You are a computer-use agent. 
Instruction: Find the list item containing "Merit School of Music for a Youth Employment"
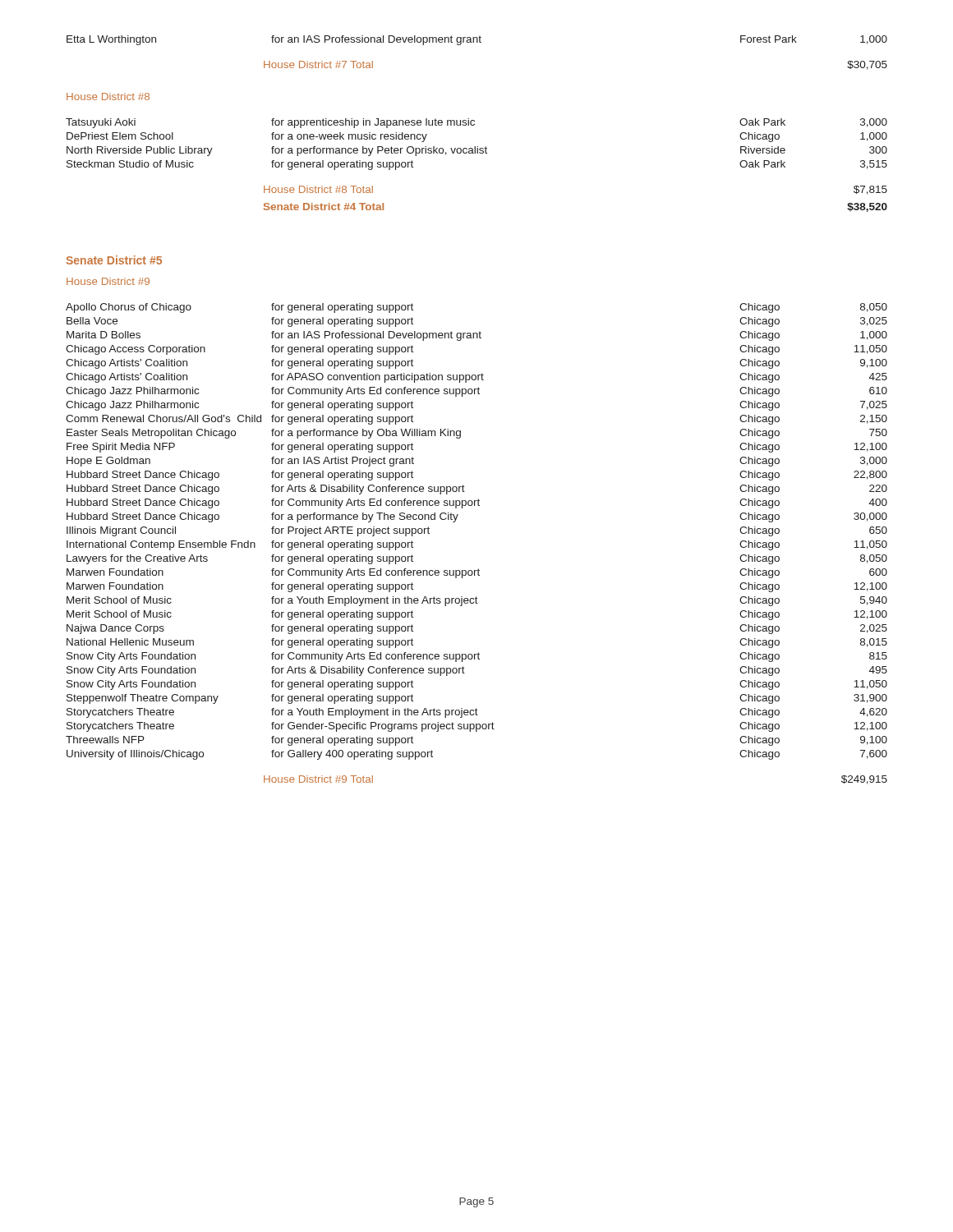(x=476, y=600)
